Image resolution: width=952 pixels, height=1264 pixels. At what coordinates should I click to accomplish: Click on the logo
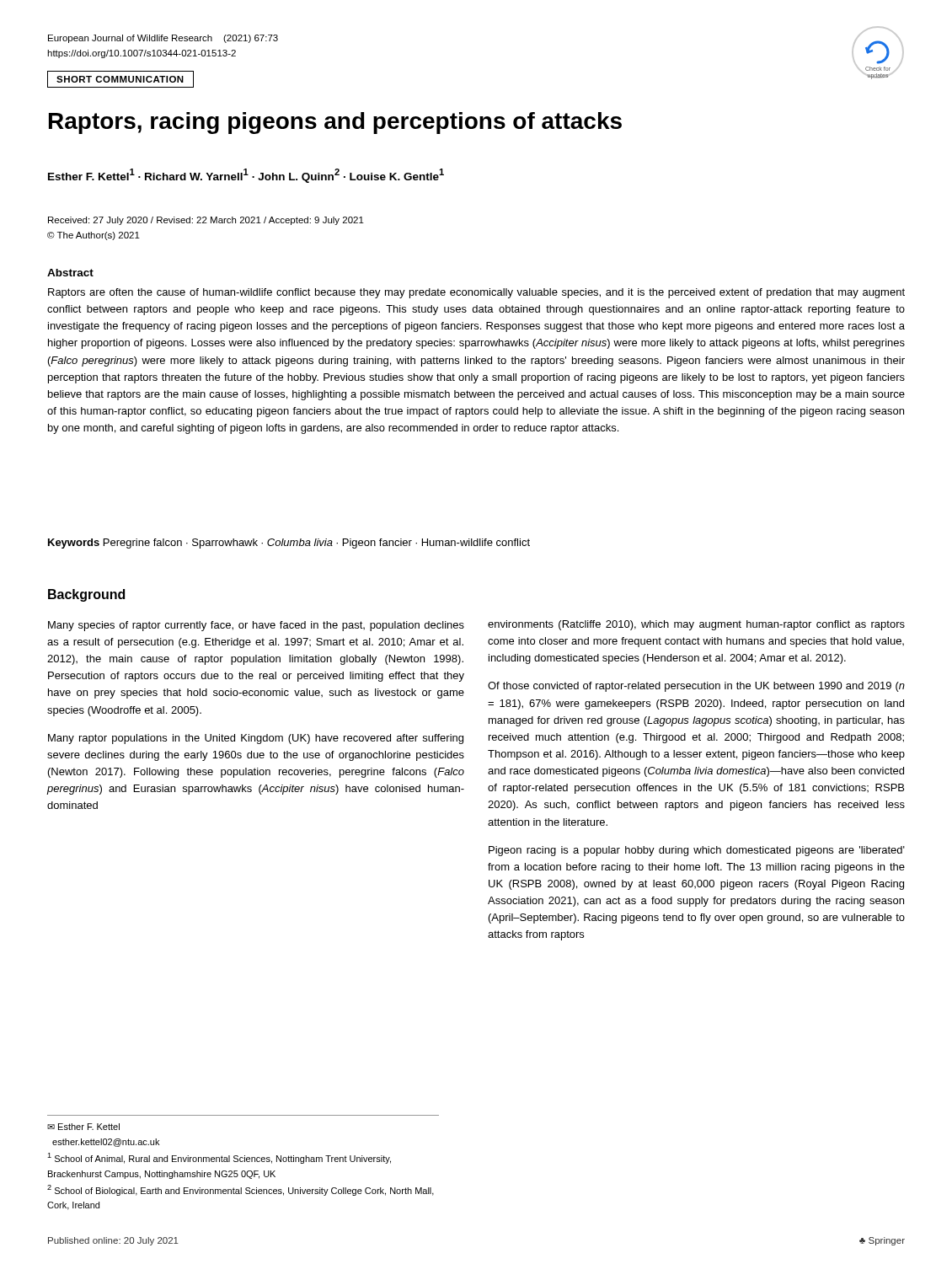(878, 52)
